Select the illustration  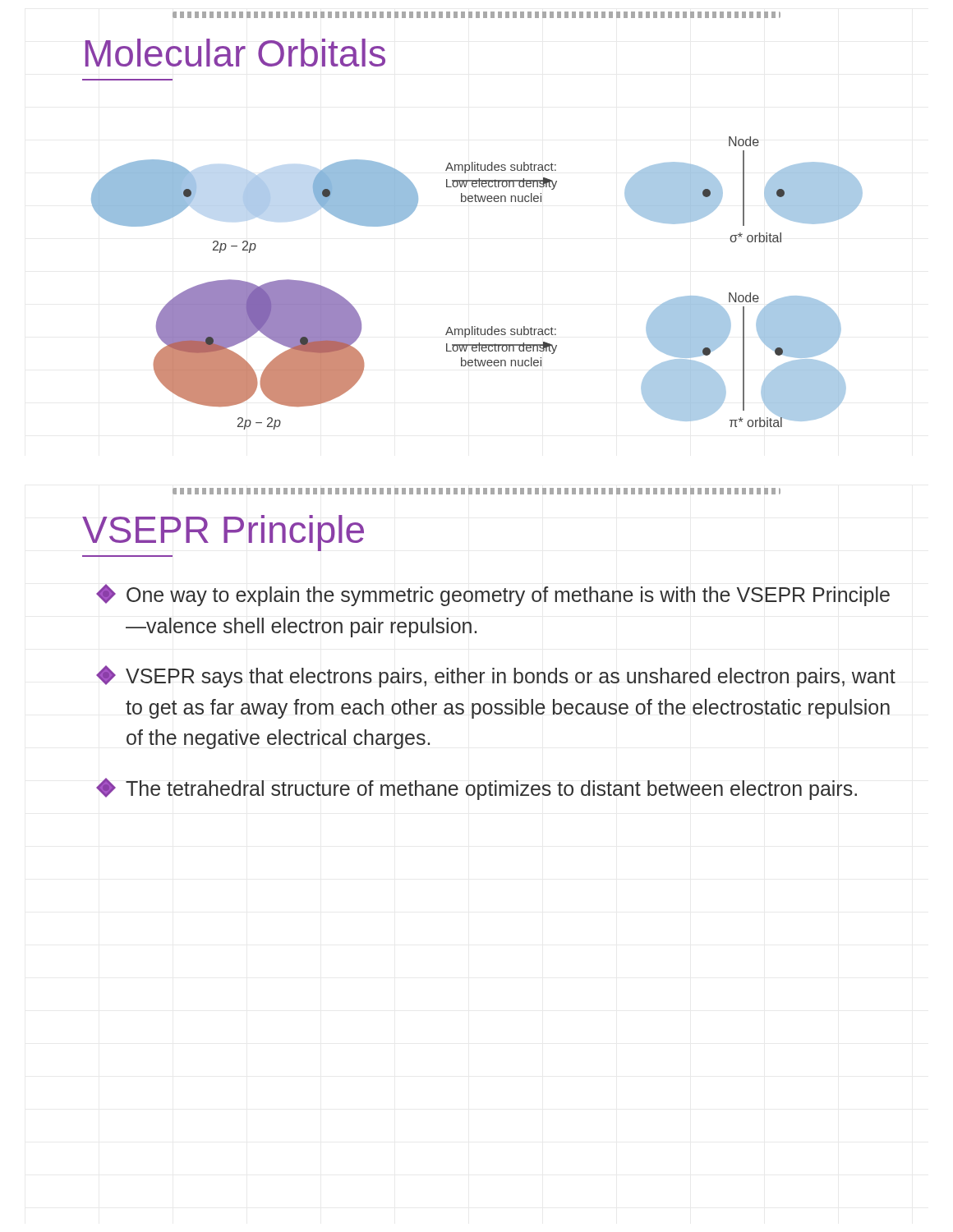[485, 273]
